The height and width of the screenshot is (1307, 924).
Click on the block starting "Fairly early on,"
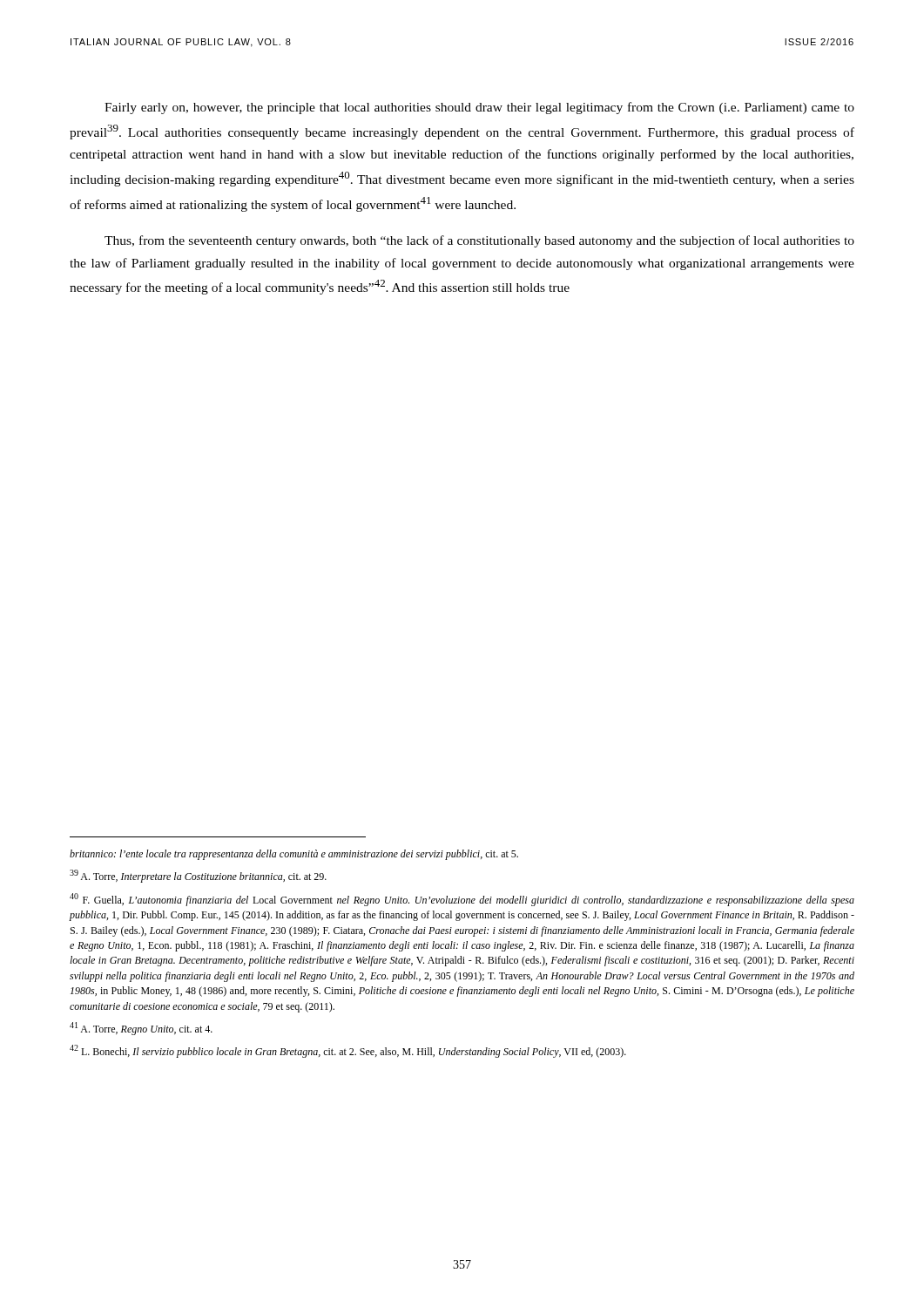click(462, 156)
